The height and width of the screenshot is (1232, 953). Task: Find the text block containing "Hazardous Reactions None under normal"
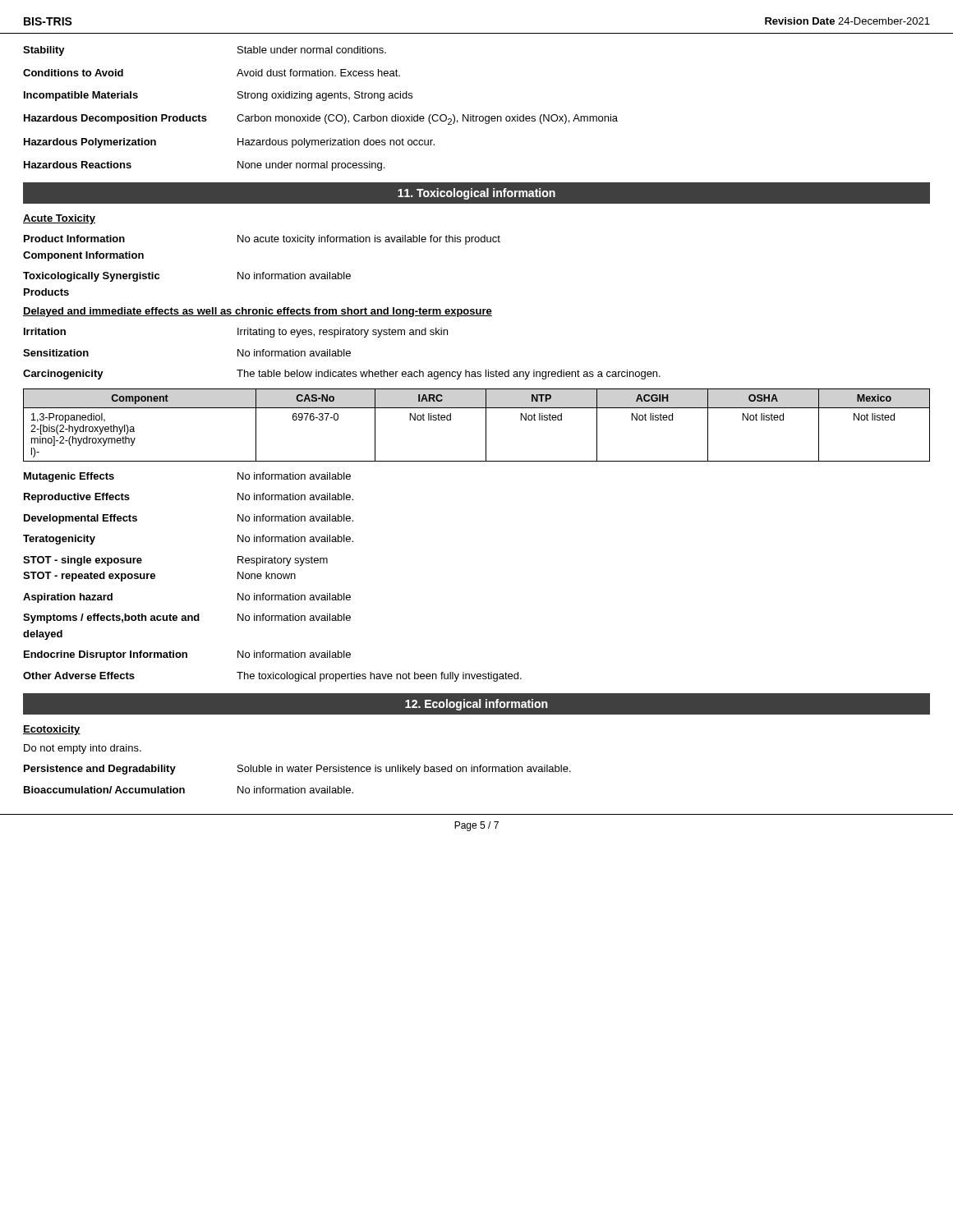coord(74,165)
